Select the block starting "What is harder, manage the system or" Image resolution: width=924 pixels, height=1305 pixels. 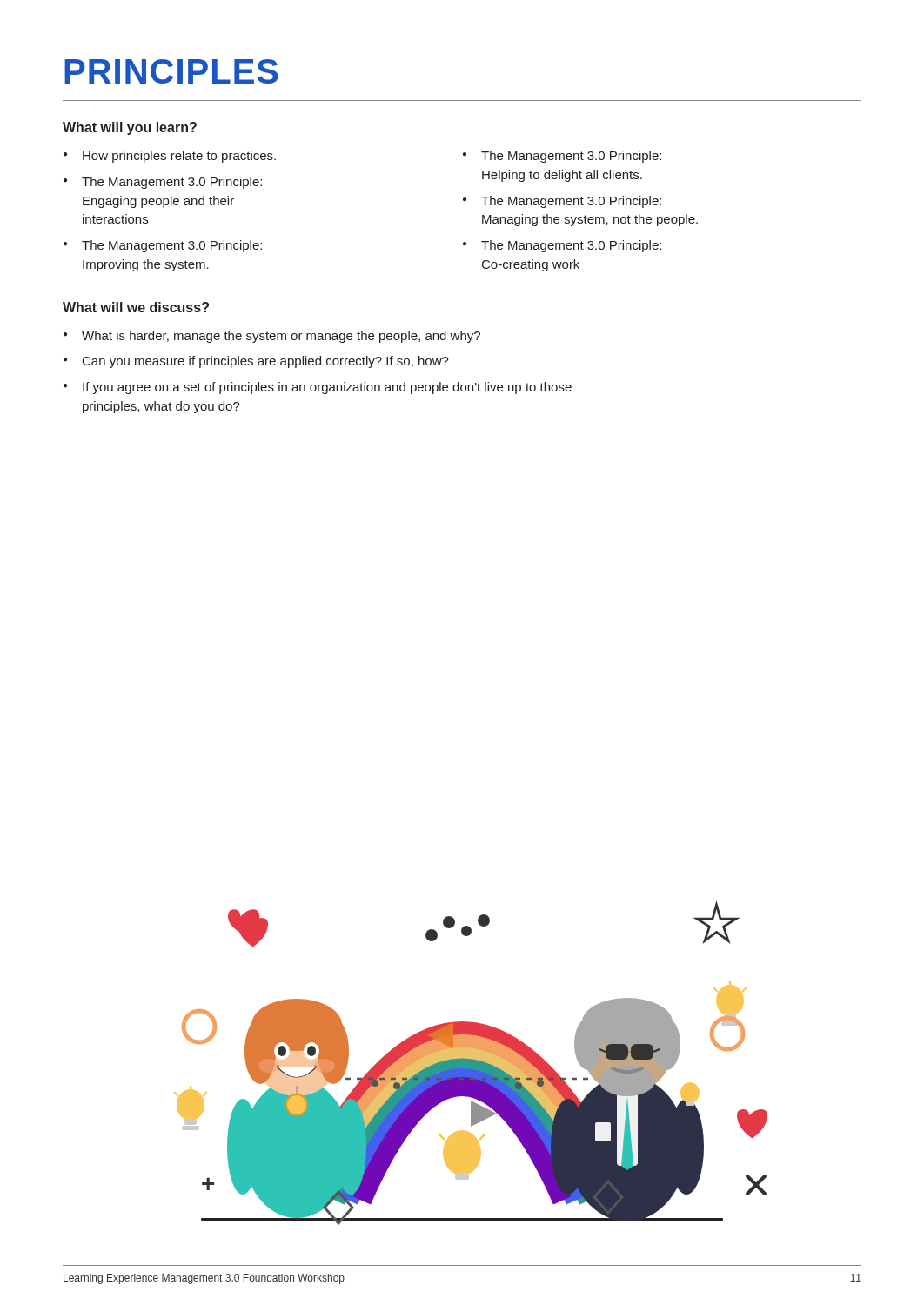[x=281, y=335]
